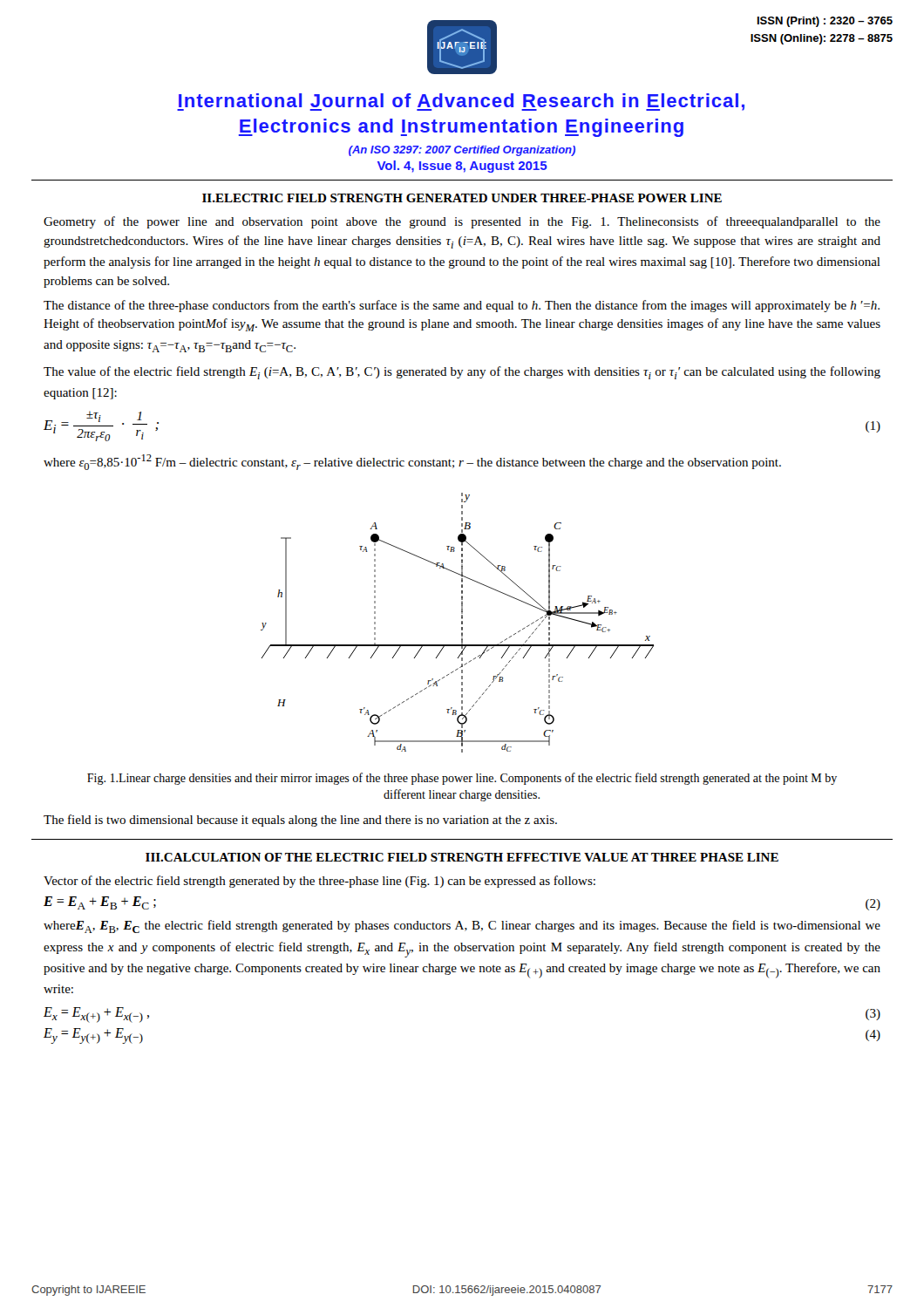Click where it says "Vol. 4, Issue 8, August 2015"
The width and height of the screenshot is (924, 1308).
click(462, 165)
